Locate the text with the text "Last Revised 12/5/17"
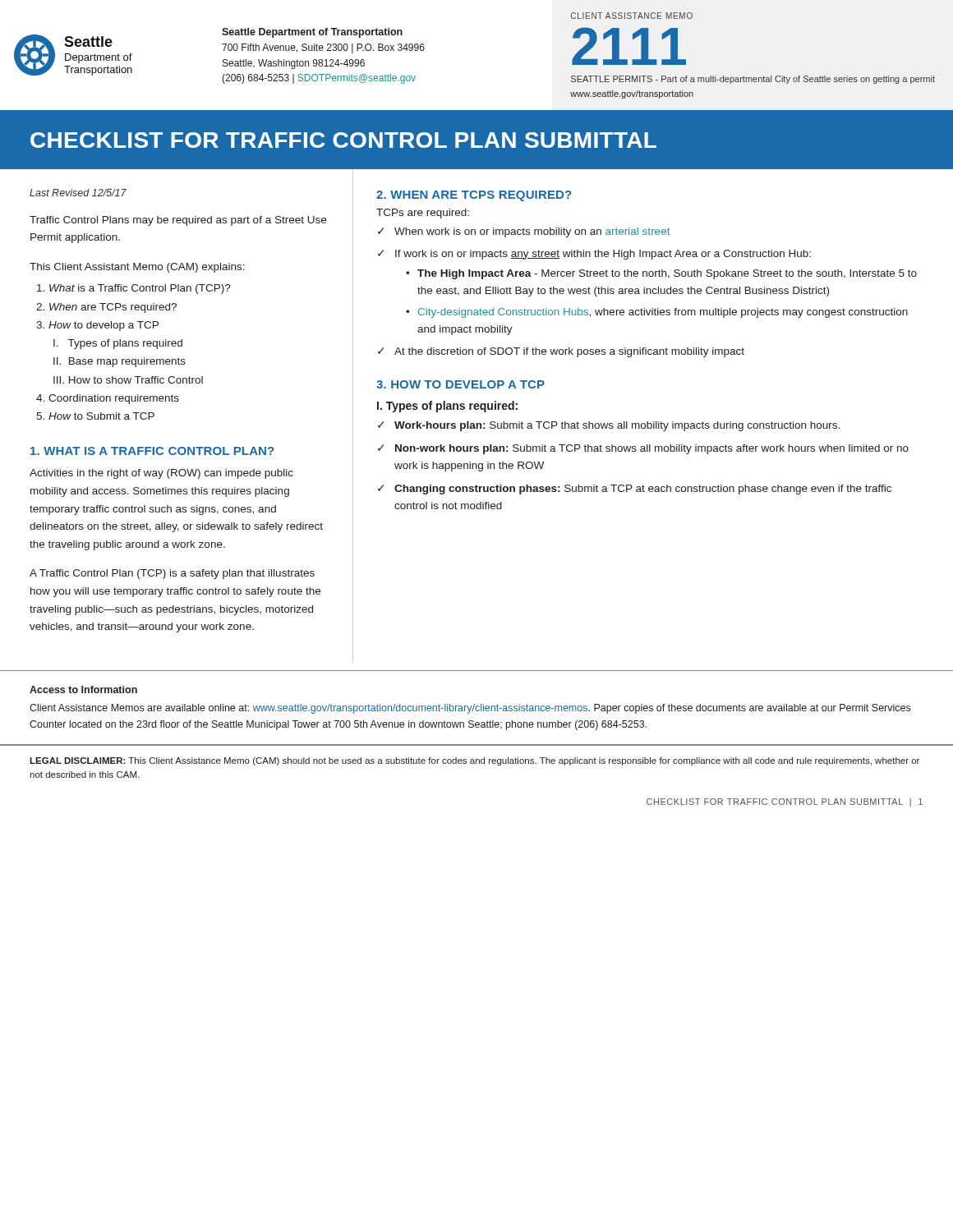 click(78, 193)
